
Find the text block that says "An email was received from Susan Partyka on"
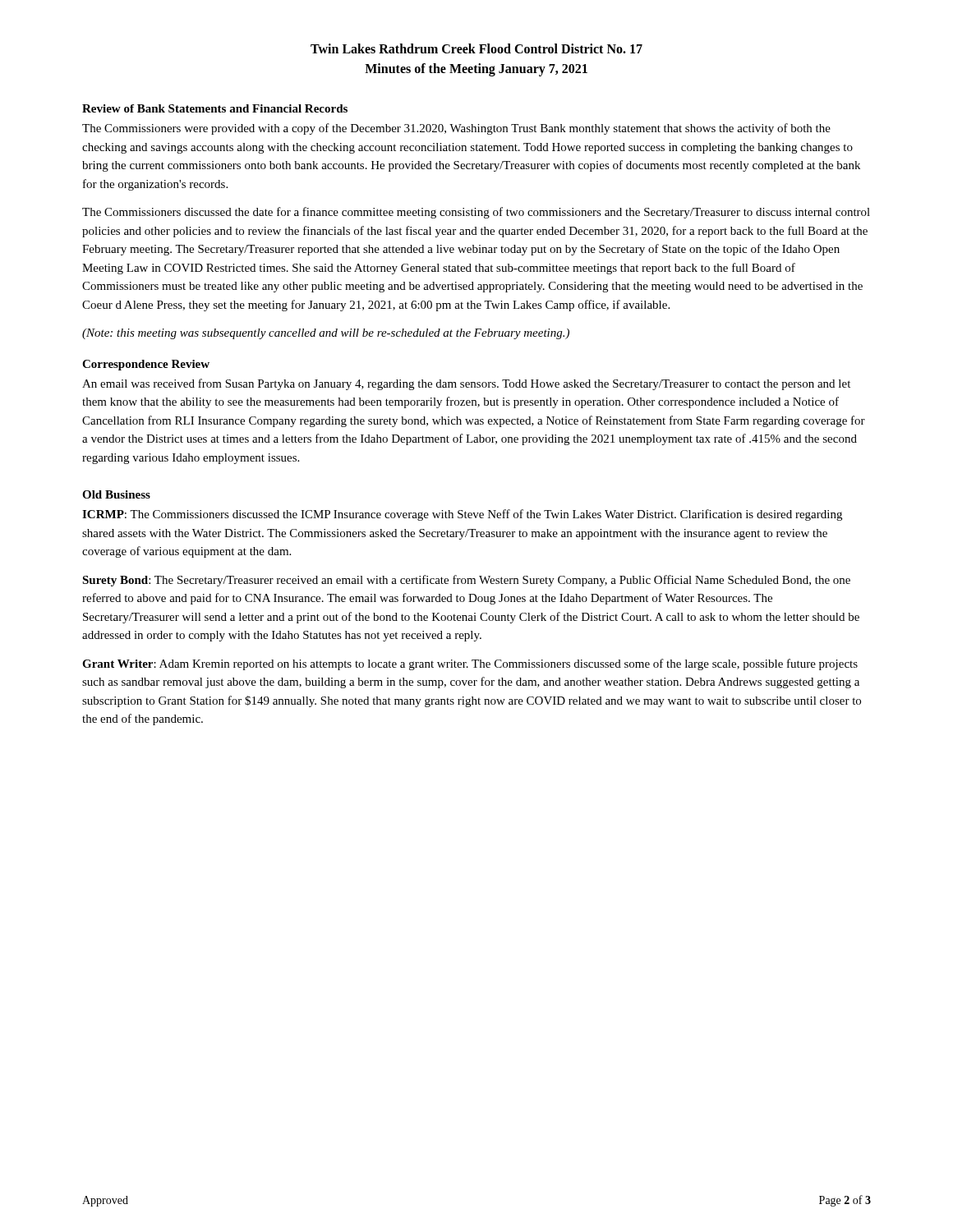click(473, 420)
